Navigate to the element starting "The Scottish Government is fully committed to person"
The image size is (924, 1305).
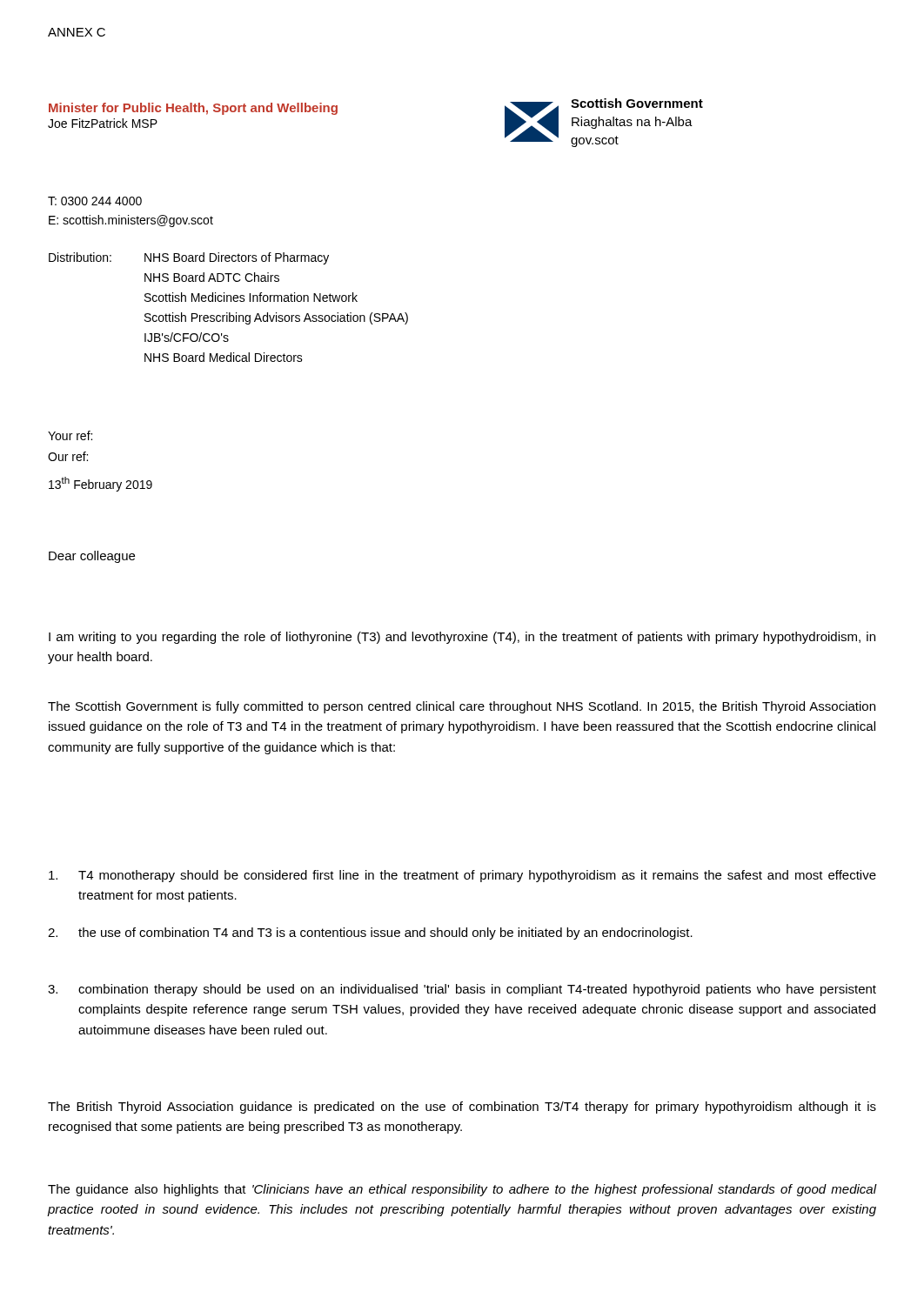click(462, 726)
